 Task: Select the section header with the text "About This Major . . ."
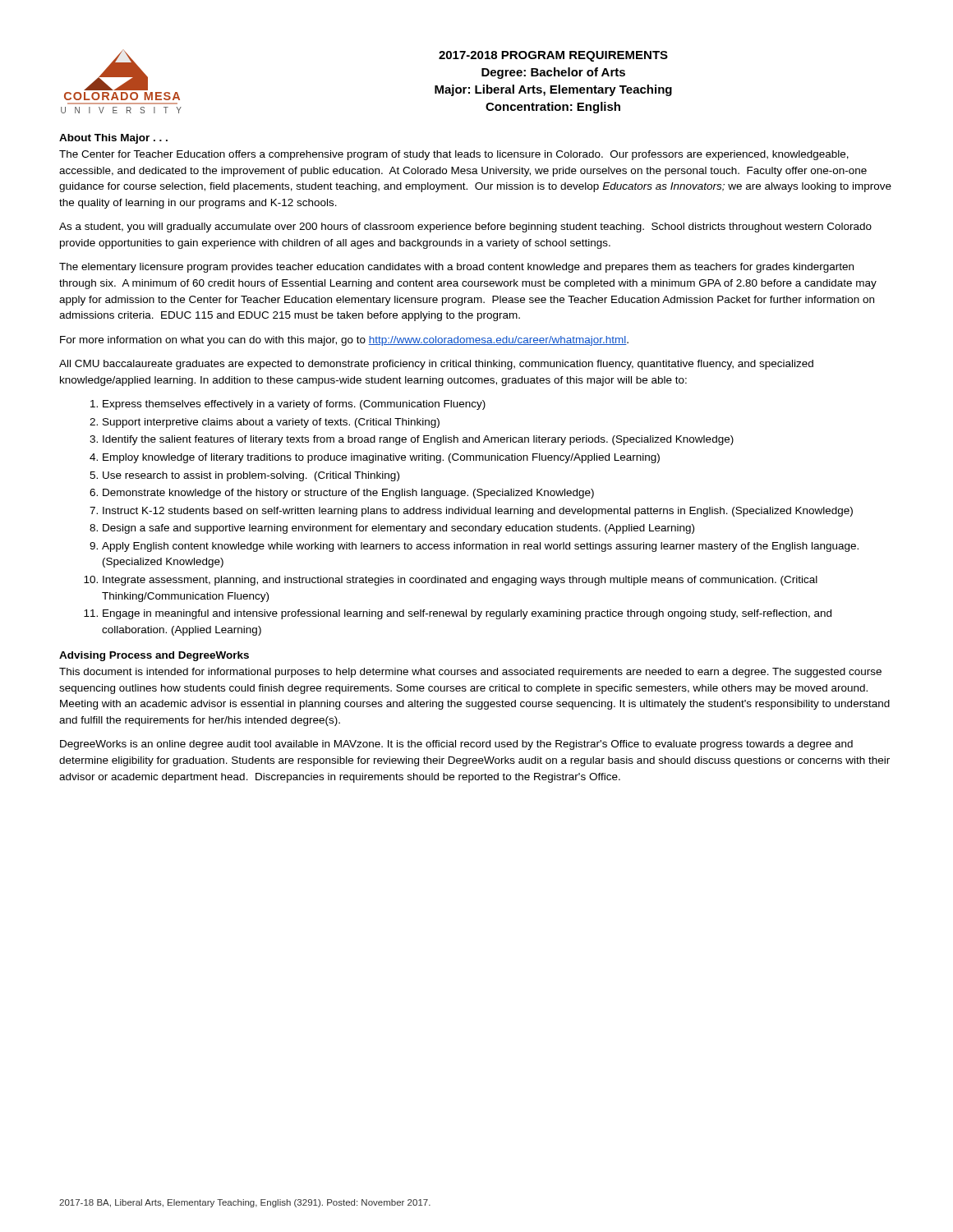(114, 138)
